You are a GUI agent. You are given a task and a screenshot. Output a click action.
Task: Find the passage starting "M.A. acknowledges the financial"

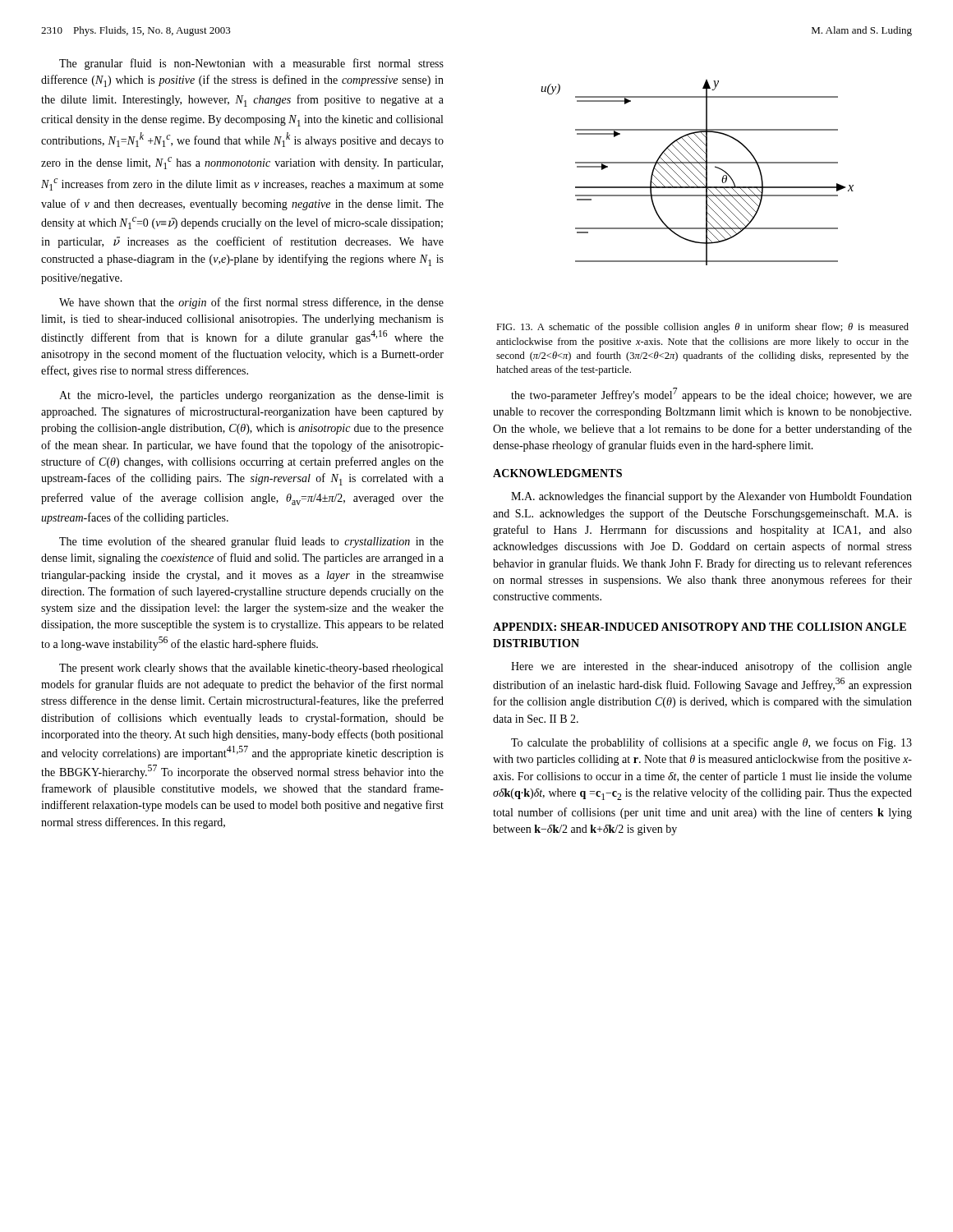(702, 547)
